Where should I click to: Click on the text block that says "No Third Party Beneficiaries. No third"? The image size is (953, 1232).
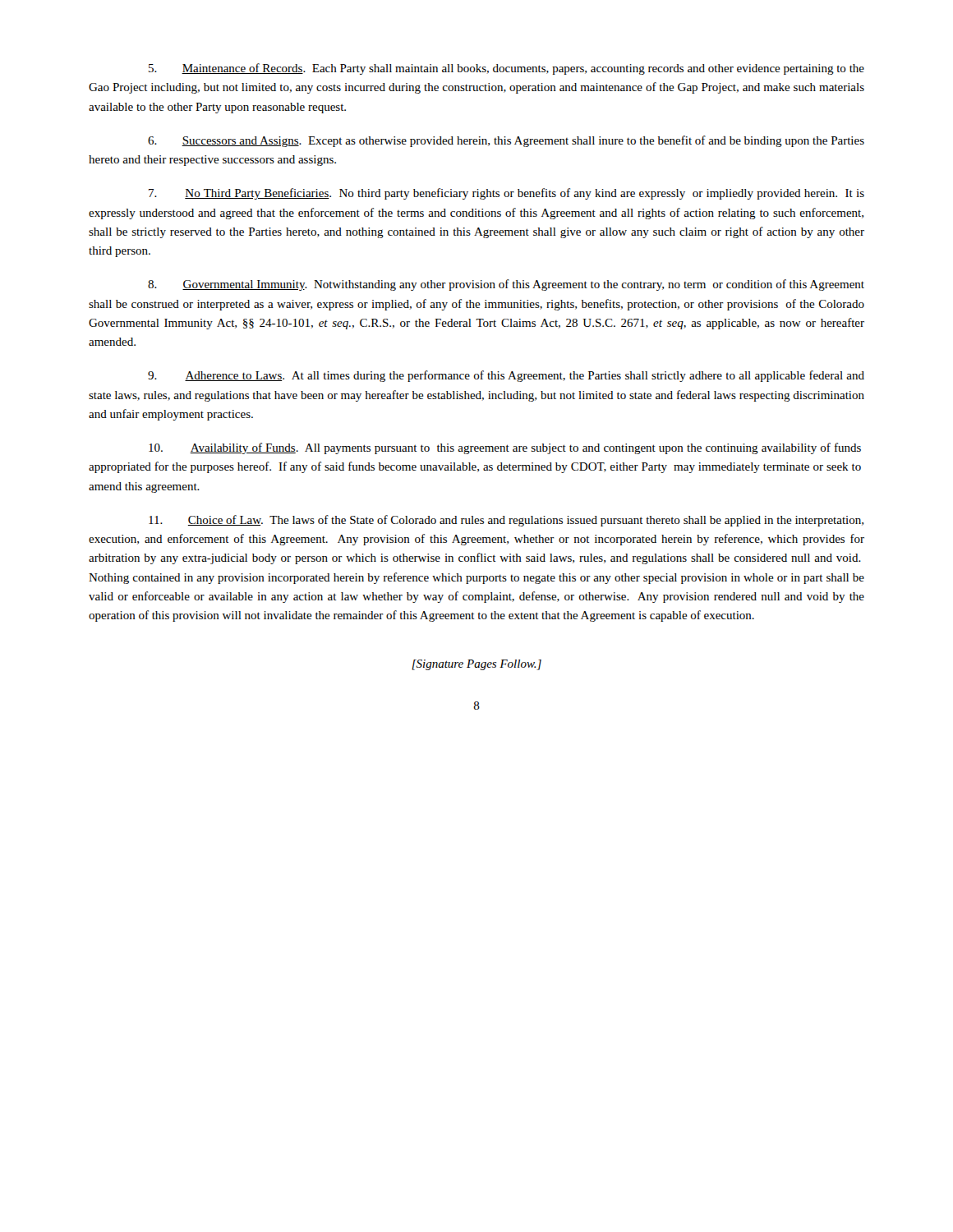point(476,222)
